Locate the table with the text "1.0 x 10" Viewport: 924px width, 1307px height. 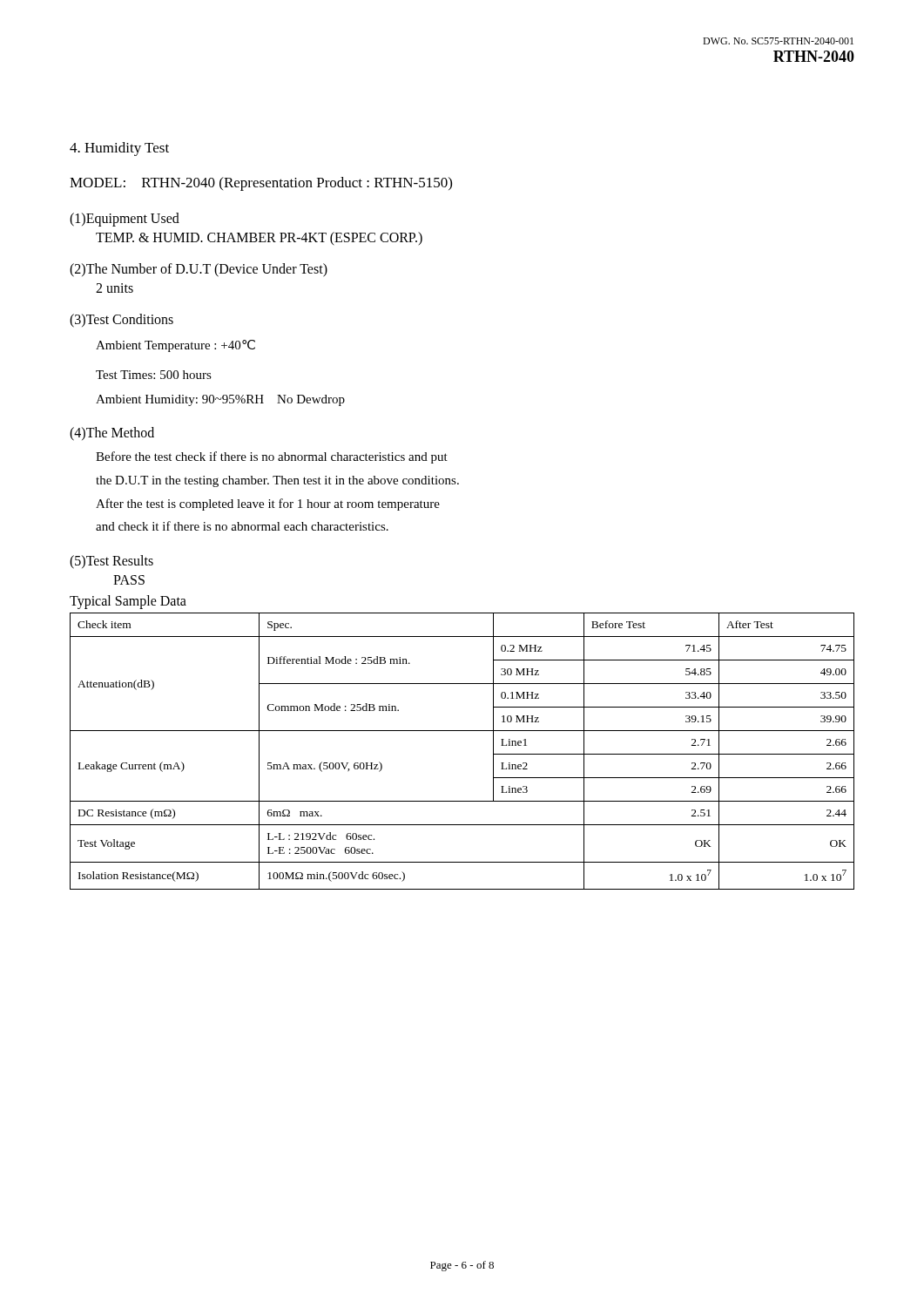462,751
